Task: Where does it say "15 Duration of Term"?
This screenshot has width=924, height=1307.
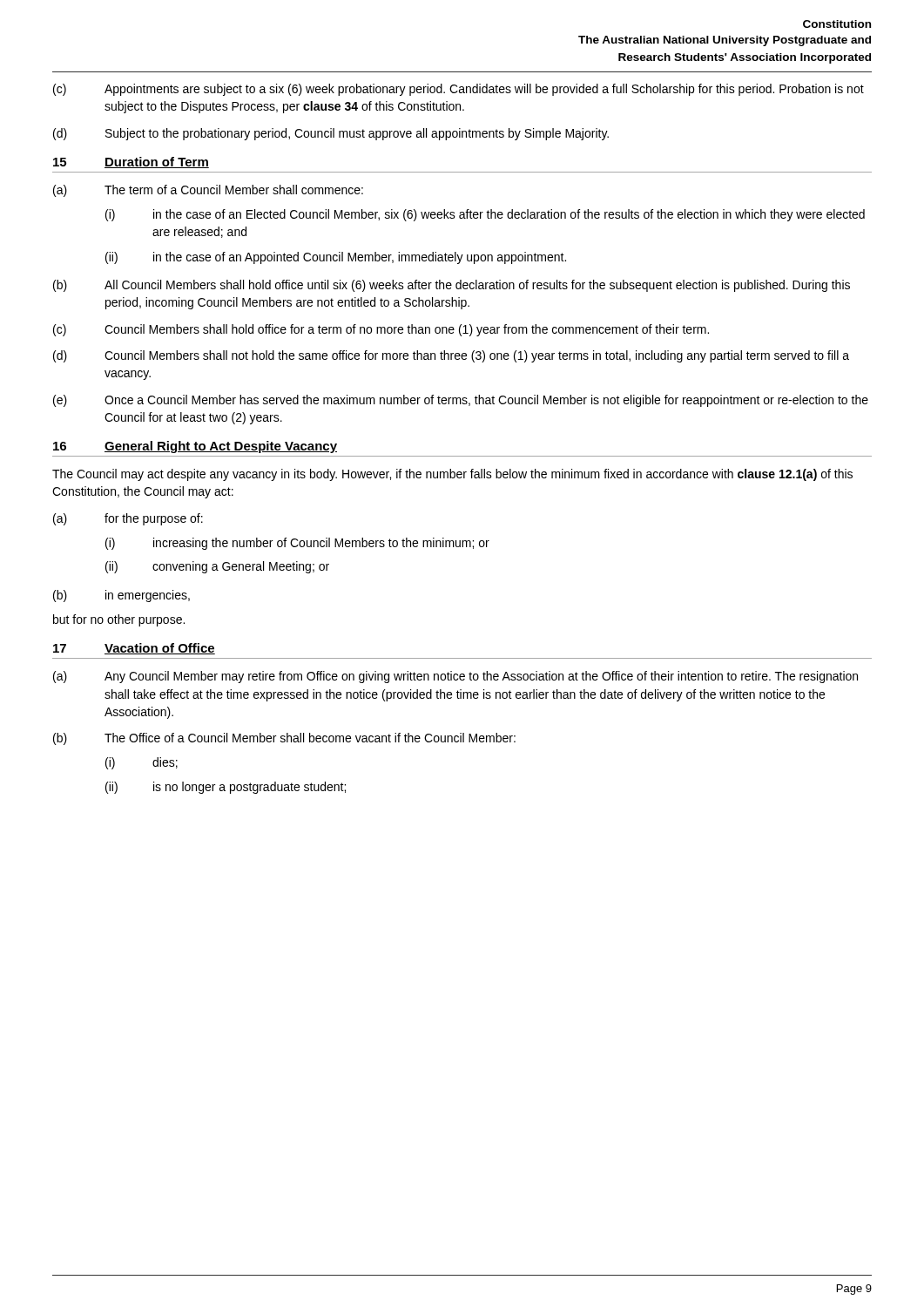Action: (x=131, y=162)
